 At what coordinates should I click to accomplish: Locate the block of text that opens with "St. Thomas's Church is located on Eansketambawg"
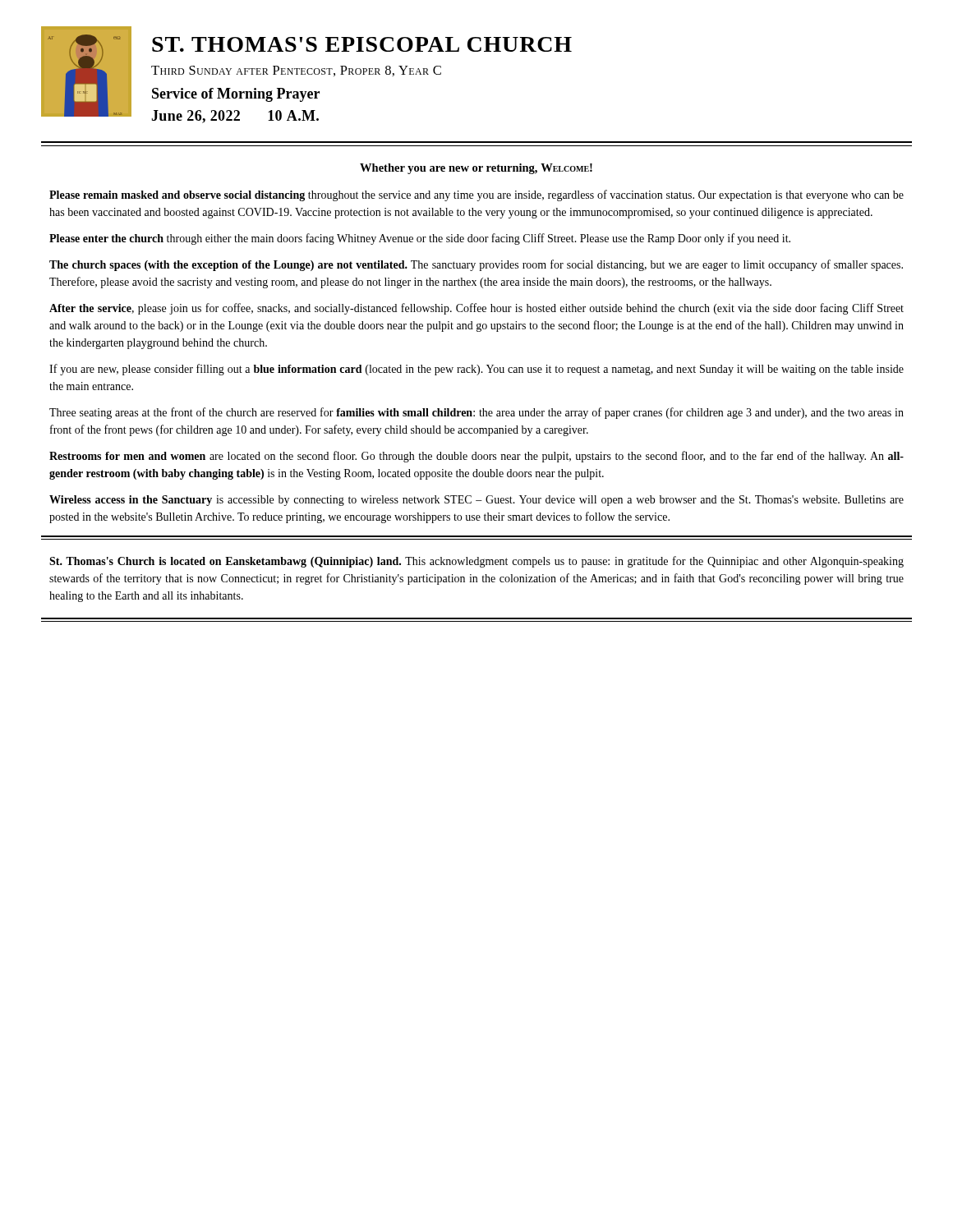(x=476, y=579)
